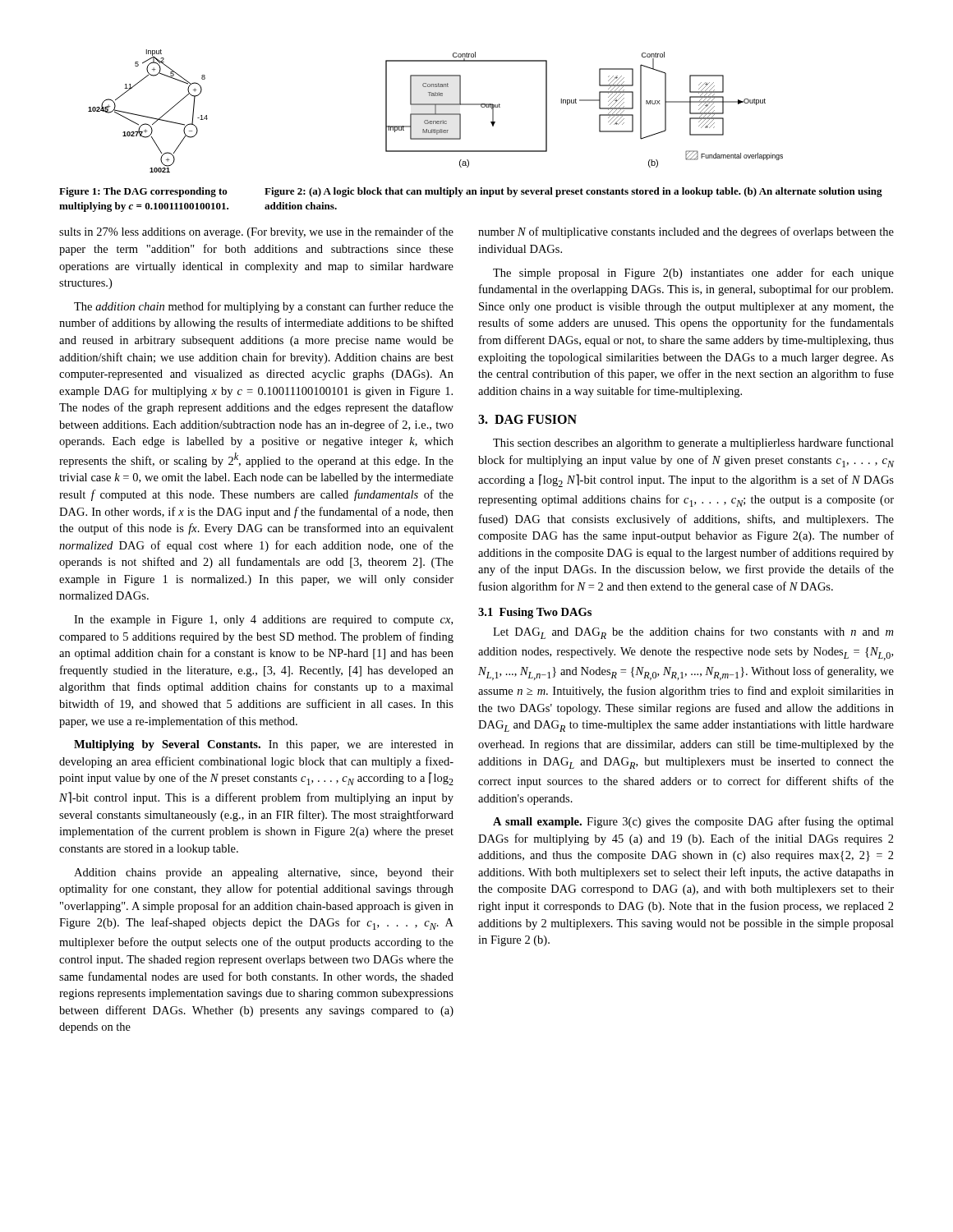Find the section header that reads "3.1 Fusing Two DAGs"
This screenshot has width=953, height=1232.
[x=535, y=612]
